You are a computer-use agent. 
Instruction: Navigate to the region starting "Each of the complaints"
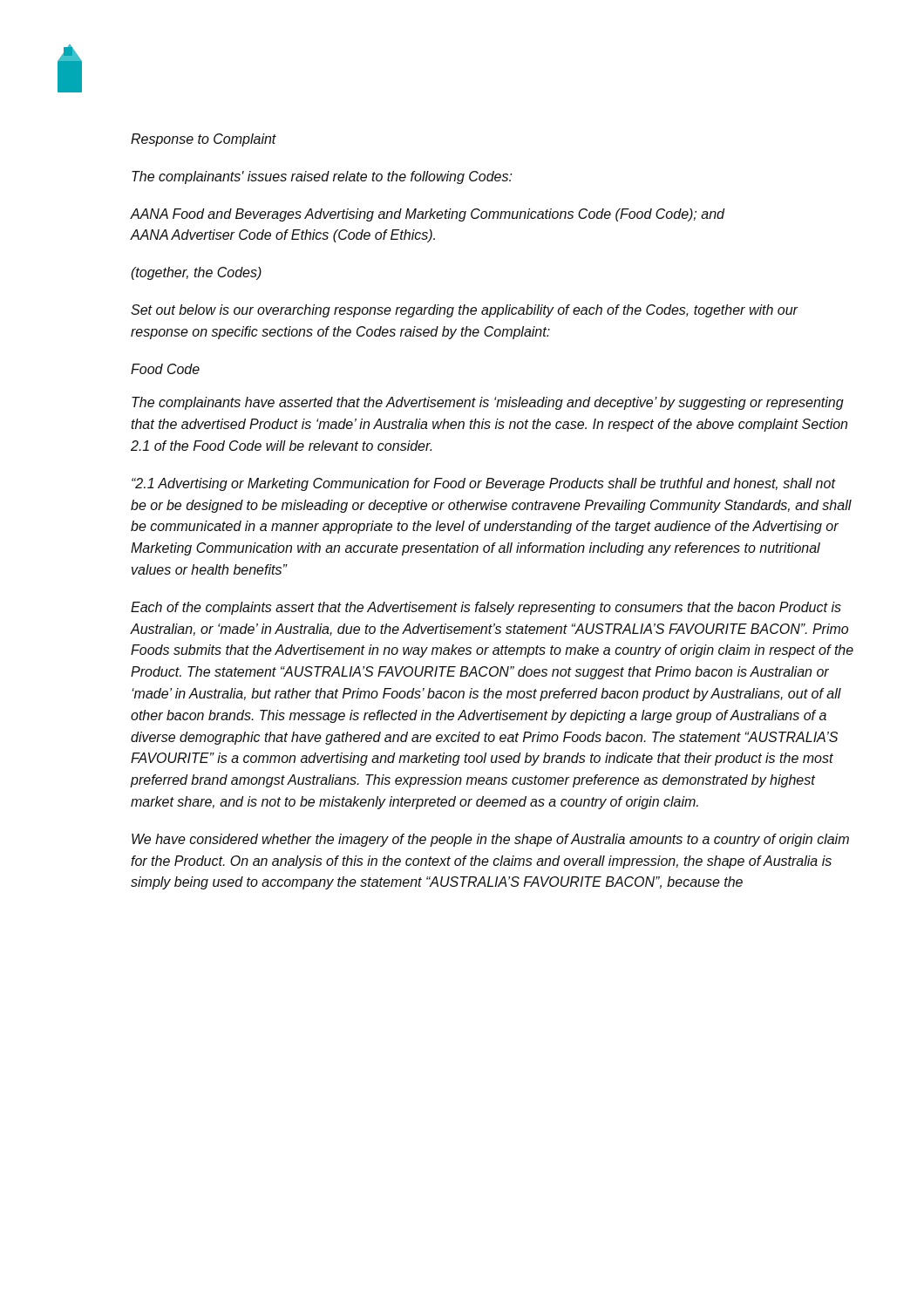click(x=492, y=705)
